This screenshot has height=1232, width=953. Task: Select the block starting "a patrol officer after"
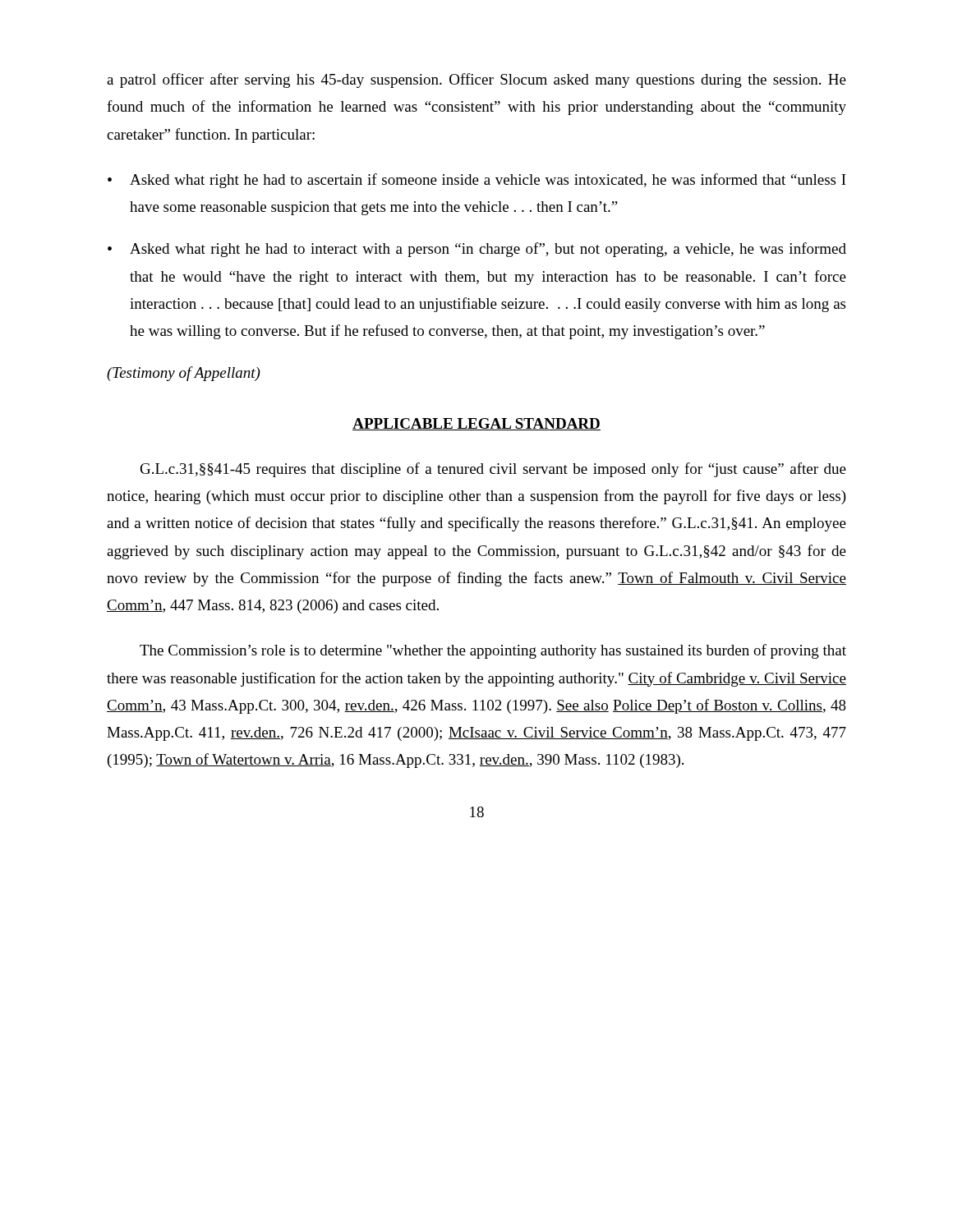click(476, 107)
